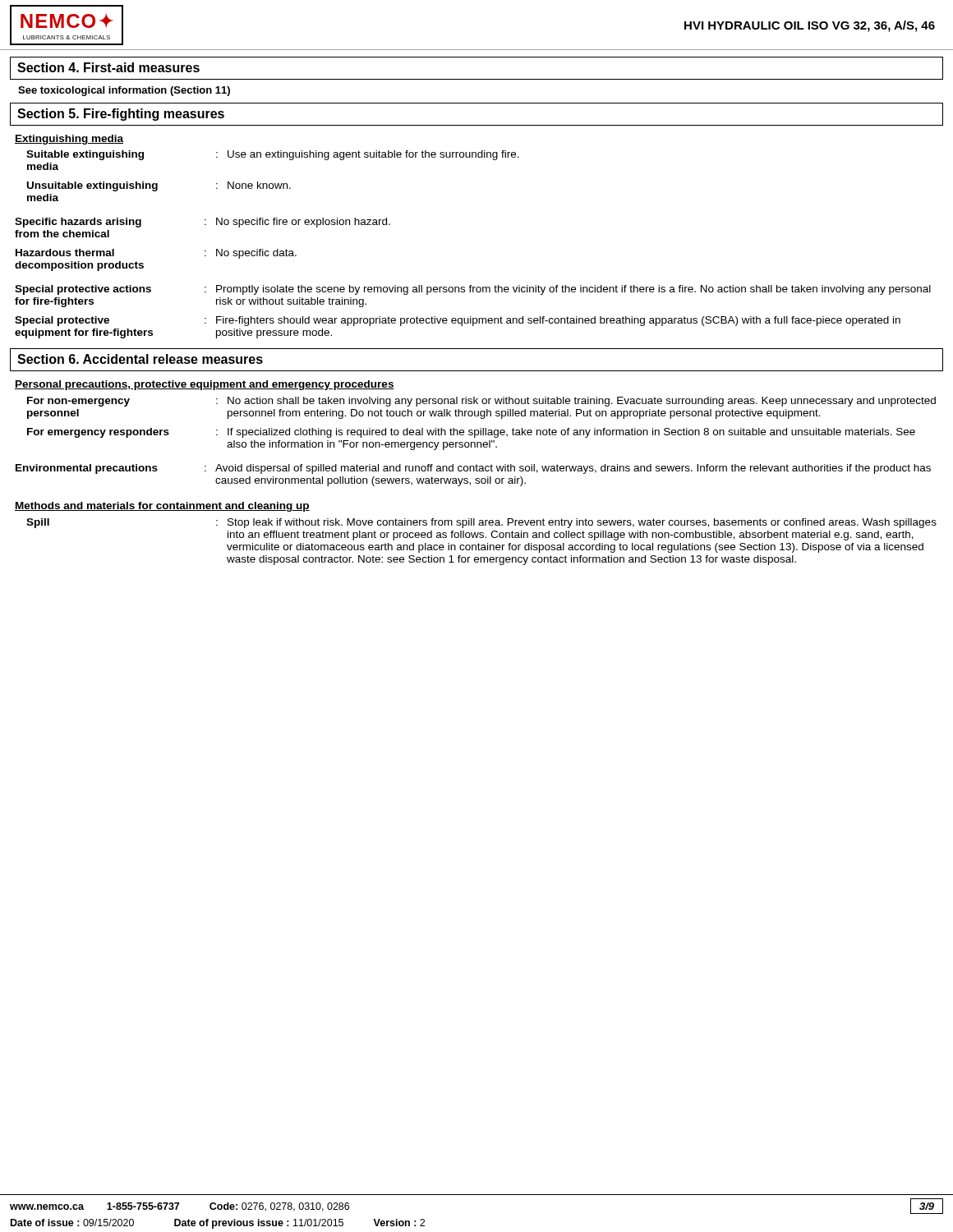953x1232 pixels.
Task: Click where it says "Extinguishing media"
Action: coord(69,138)
